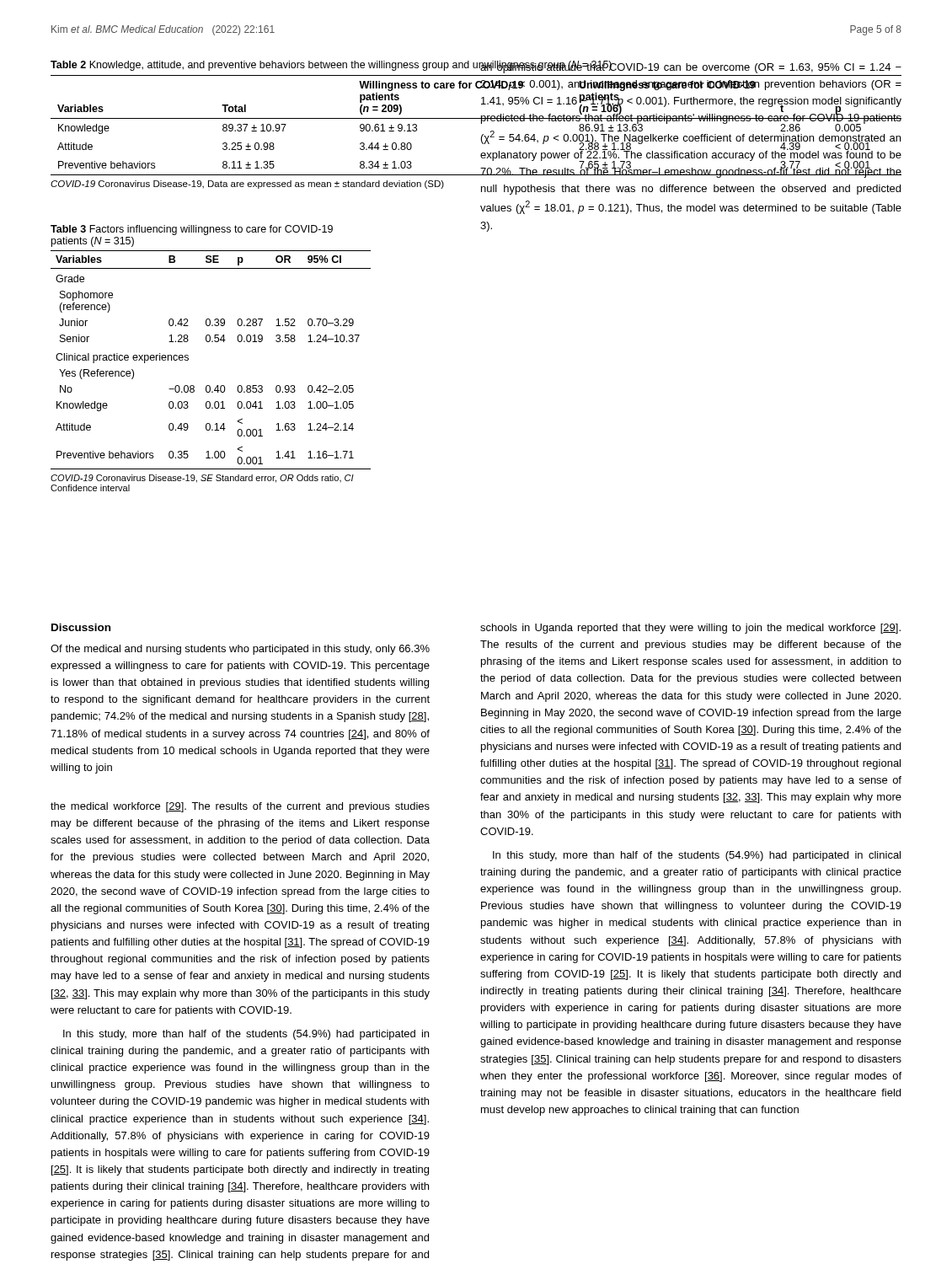Image resolution: width=952 pixels, height=1264 pixels.
Task: Find the text block that says "schools in Uganda reported that they were willing"
Action: click(x=691, y=869)
